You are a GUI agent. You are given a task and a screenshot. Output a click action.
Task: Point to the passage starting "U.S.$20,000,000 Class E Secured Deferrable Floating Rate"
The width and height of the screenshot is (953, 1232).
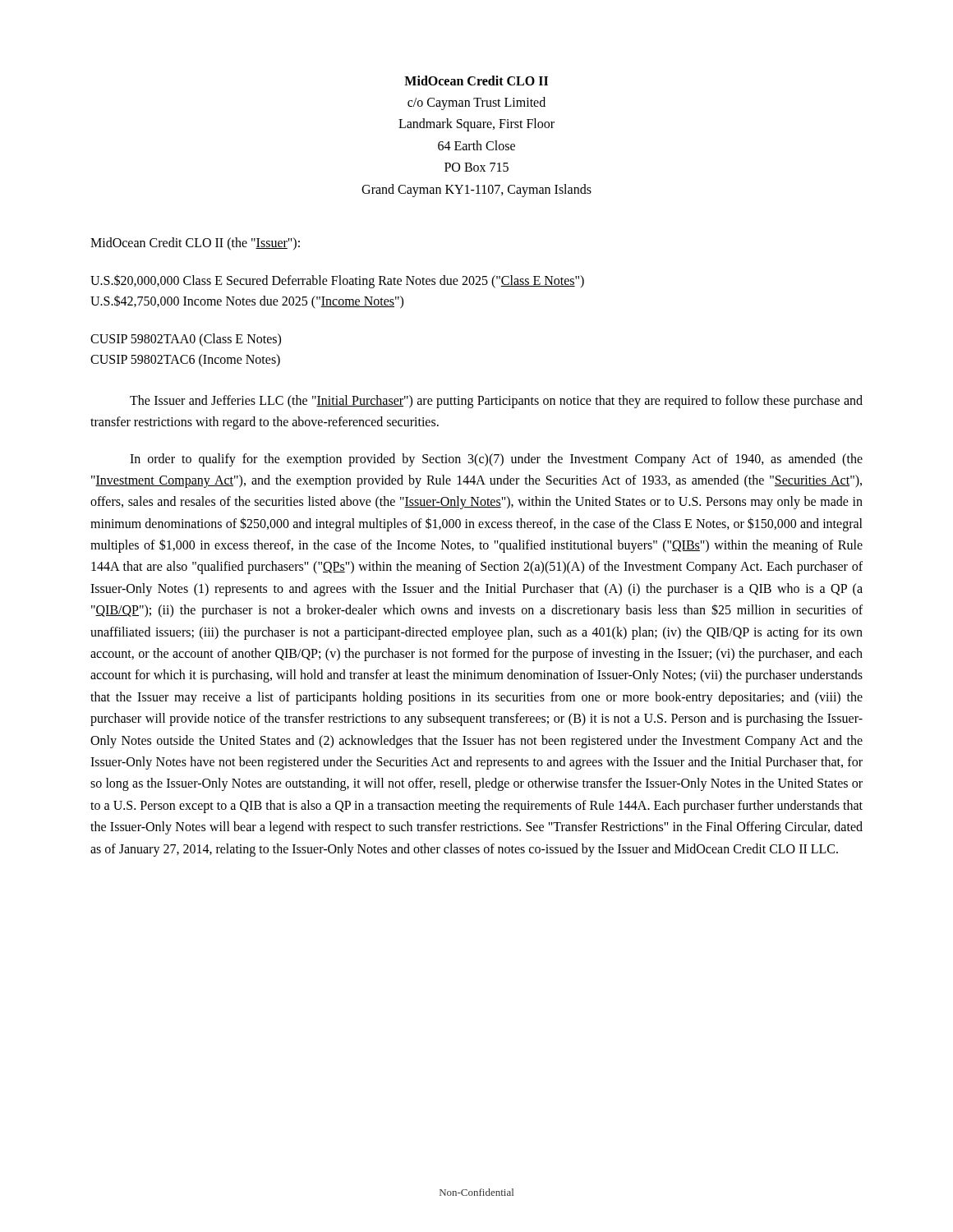click(337, 291)
